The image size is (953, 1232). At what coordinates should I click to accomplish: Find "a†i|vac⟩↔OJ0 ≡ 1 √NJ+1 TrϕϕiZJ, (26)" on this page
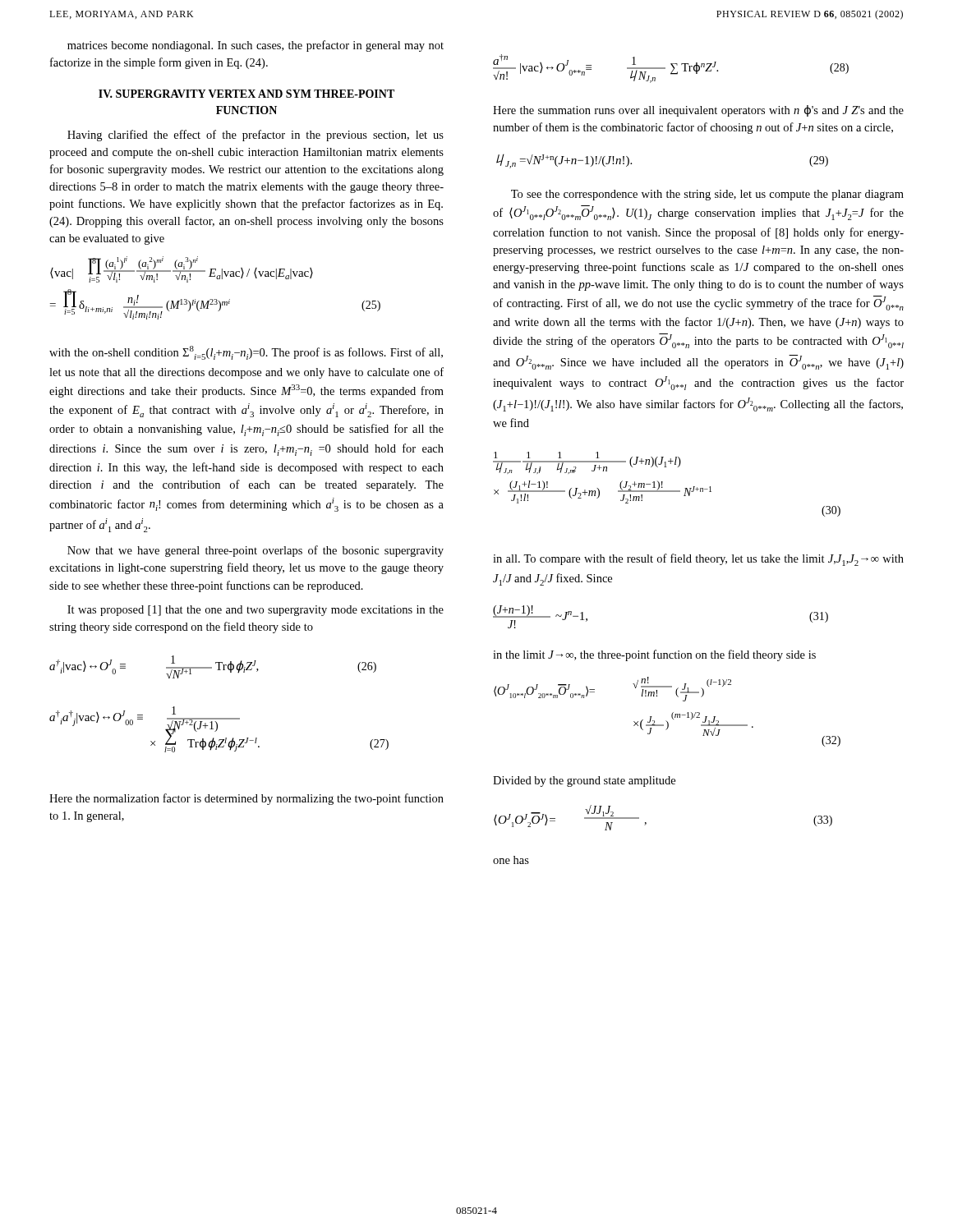(x=246, y=667)
